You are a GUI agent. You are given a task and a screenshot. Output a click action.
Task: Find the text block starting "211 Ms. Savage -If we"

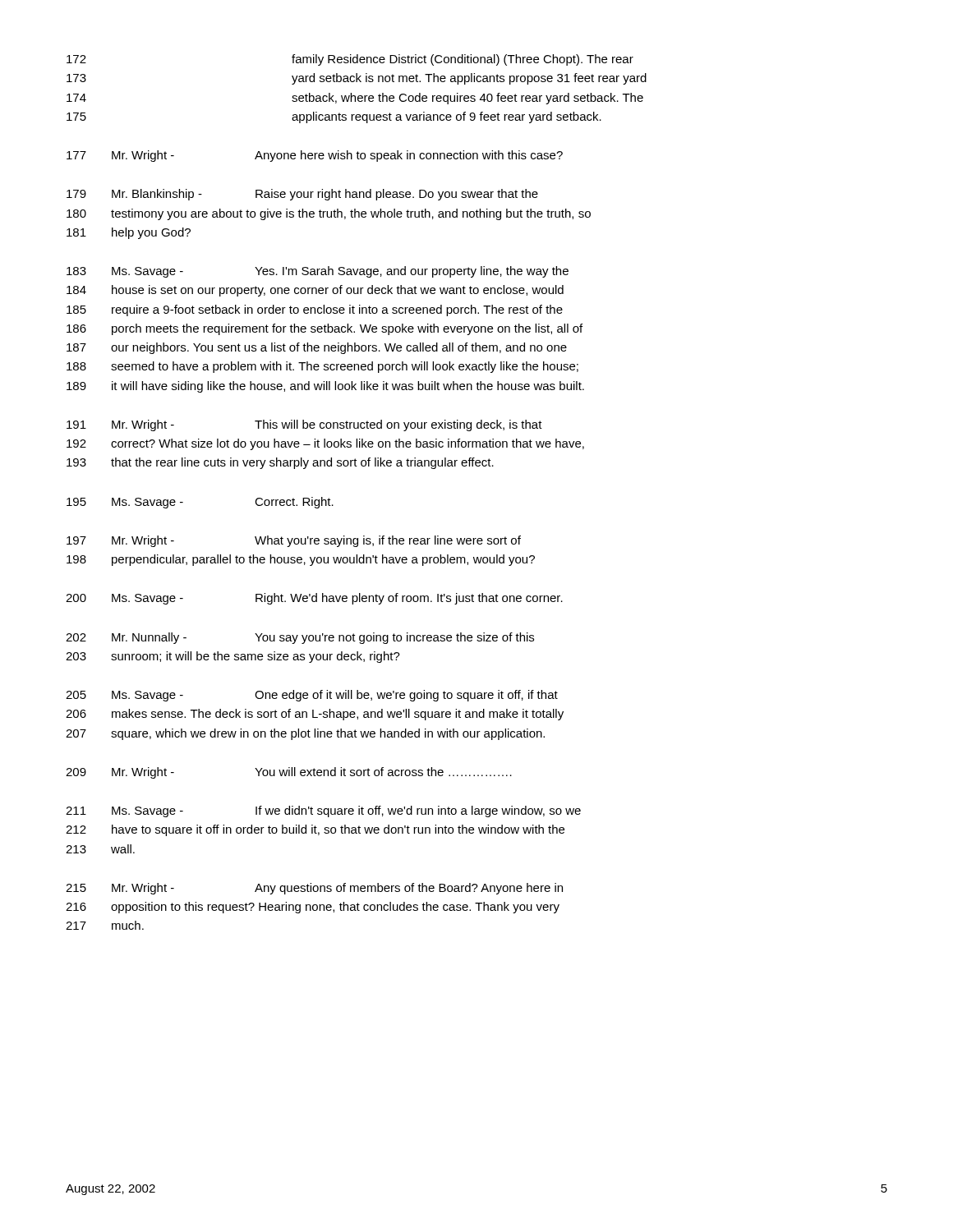tap(476, 829)
